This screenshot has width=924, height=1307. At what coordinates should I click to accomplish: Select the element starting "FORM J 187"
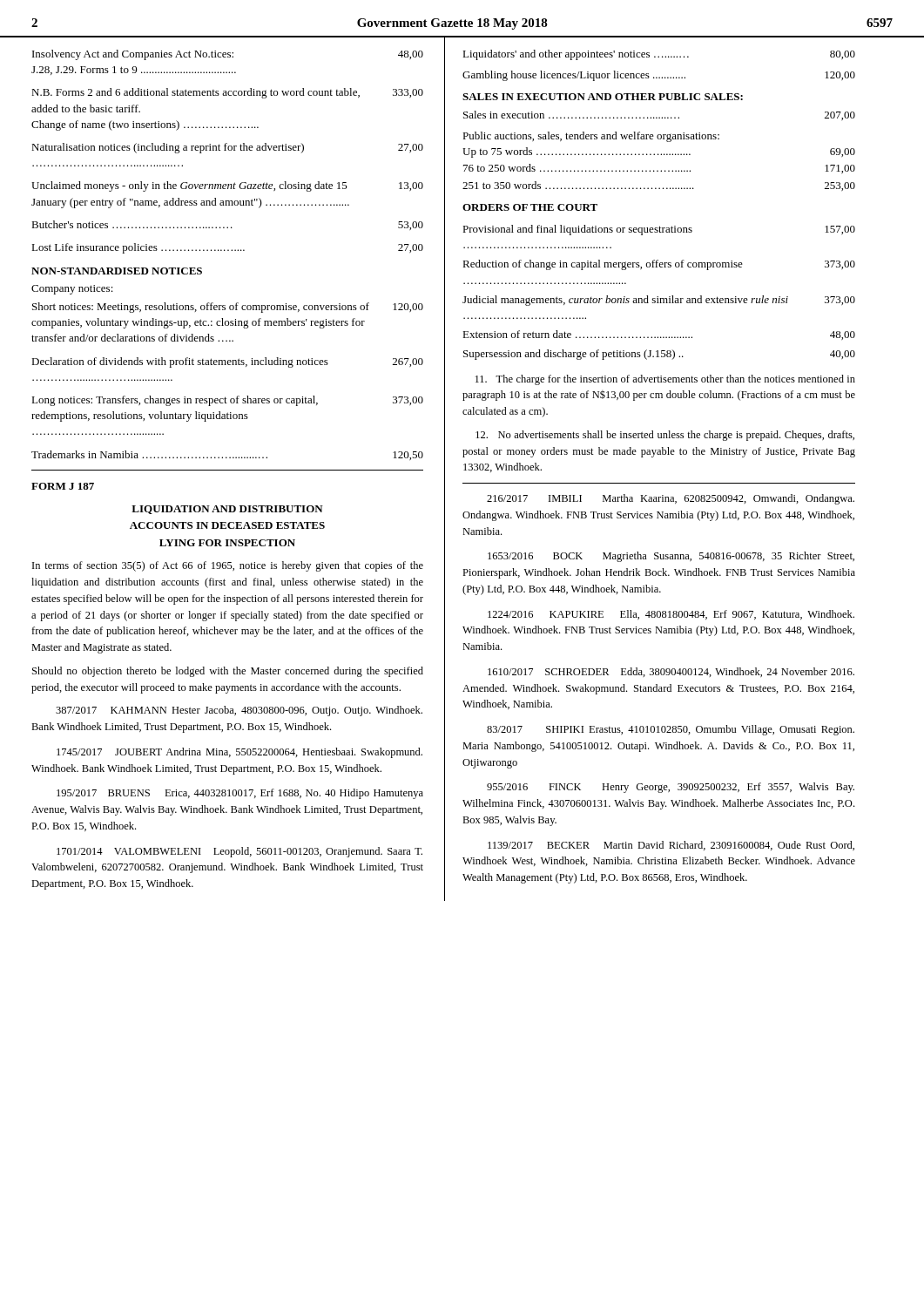click(63, 486)
